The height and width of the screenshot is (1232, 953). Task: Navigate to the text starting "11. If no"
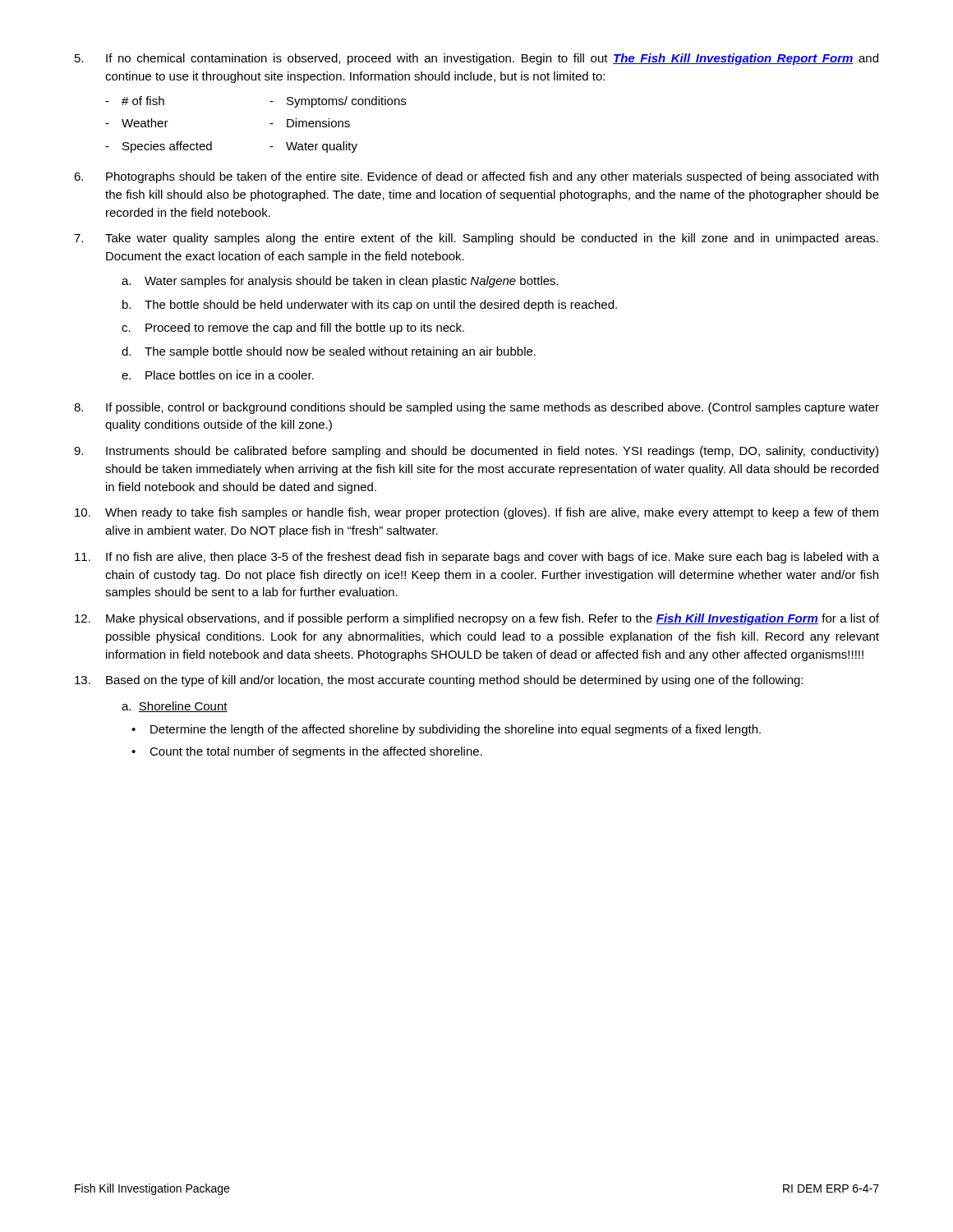point(476,574)
